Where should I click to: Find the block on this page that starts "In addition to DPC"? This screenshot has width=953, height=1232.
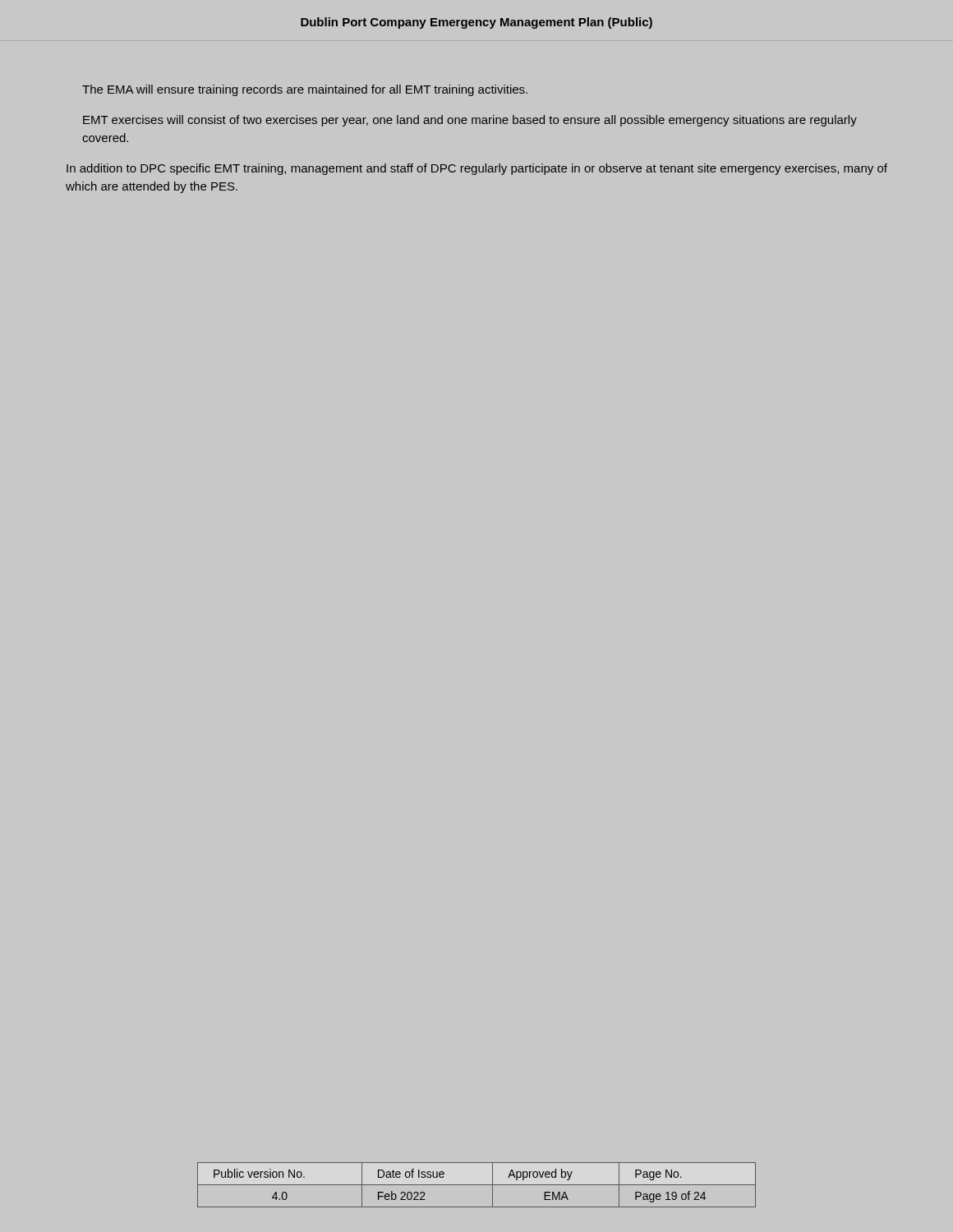(476, 177)
